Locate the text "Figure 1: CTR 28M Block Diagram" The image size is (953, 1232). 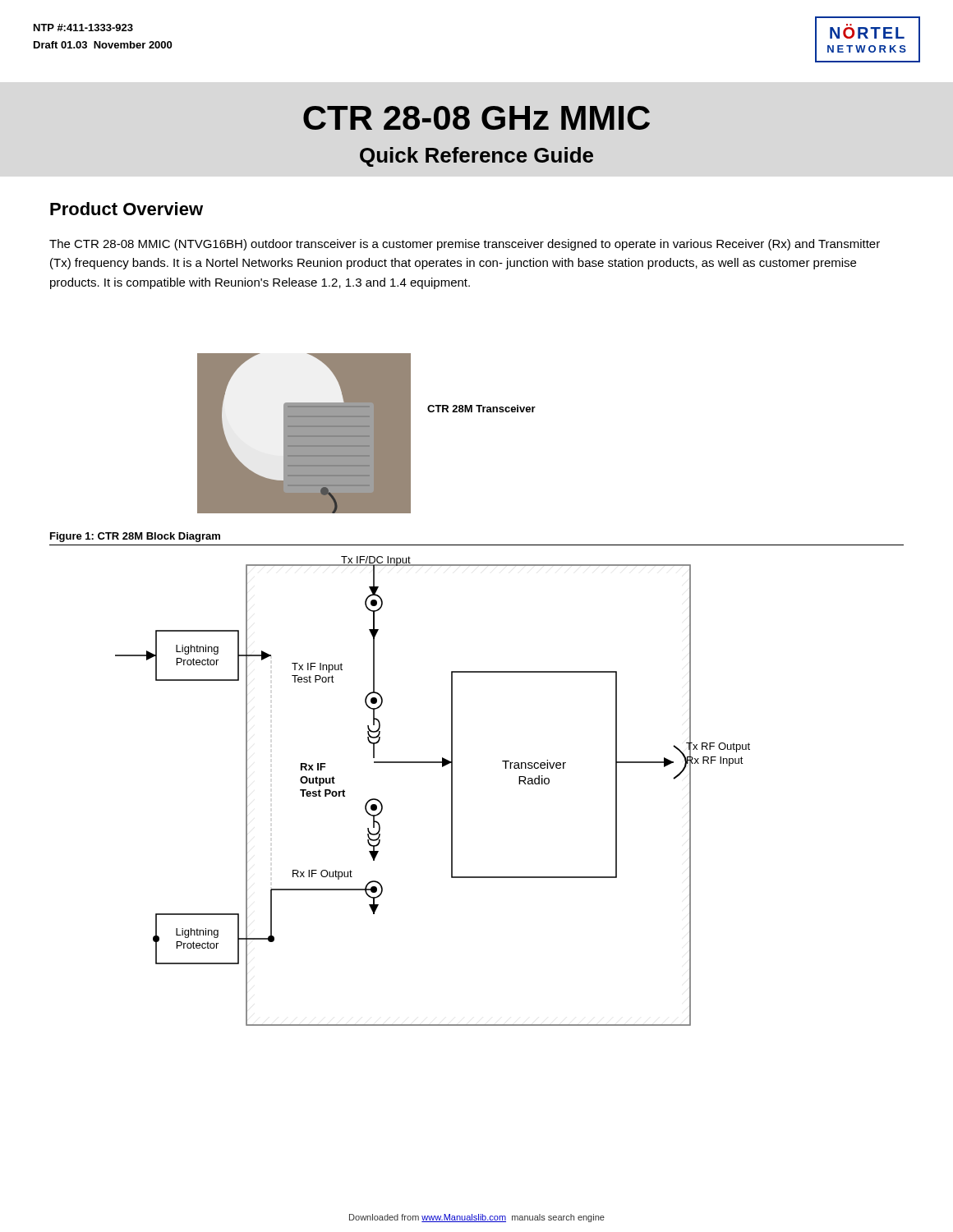135,536
